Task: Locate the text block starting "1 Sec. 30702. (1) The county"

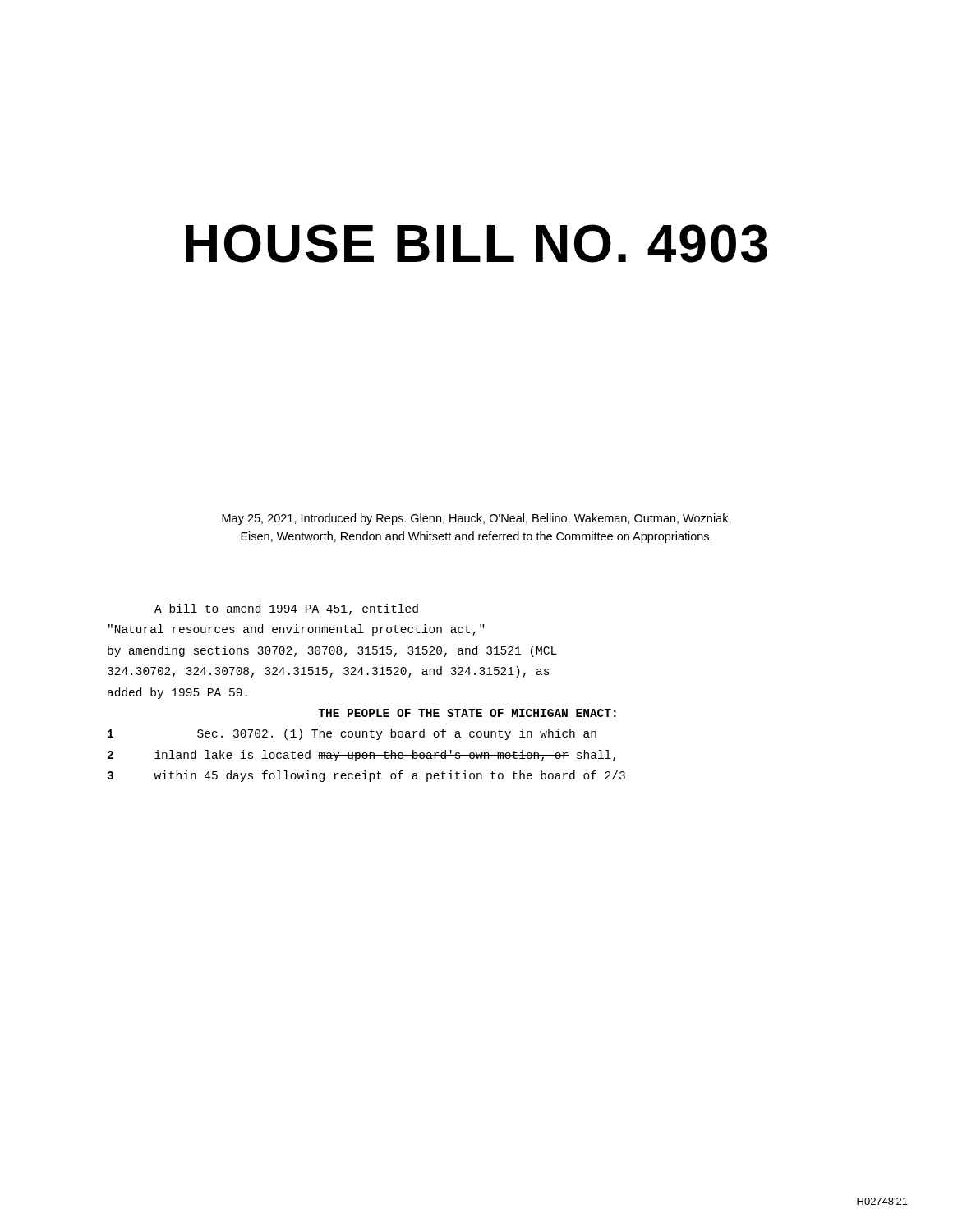Action: [352, 735]
